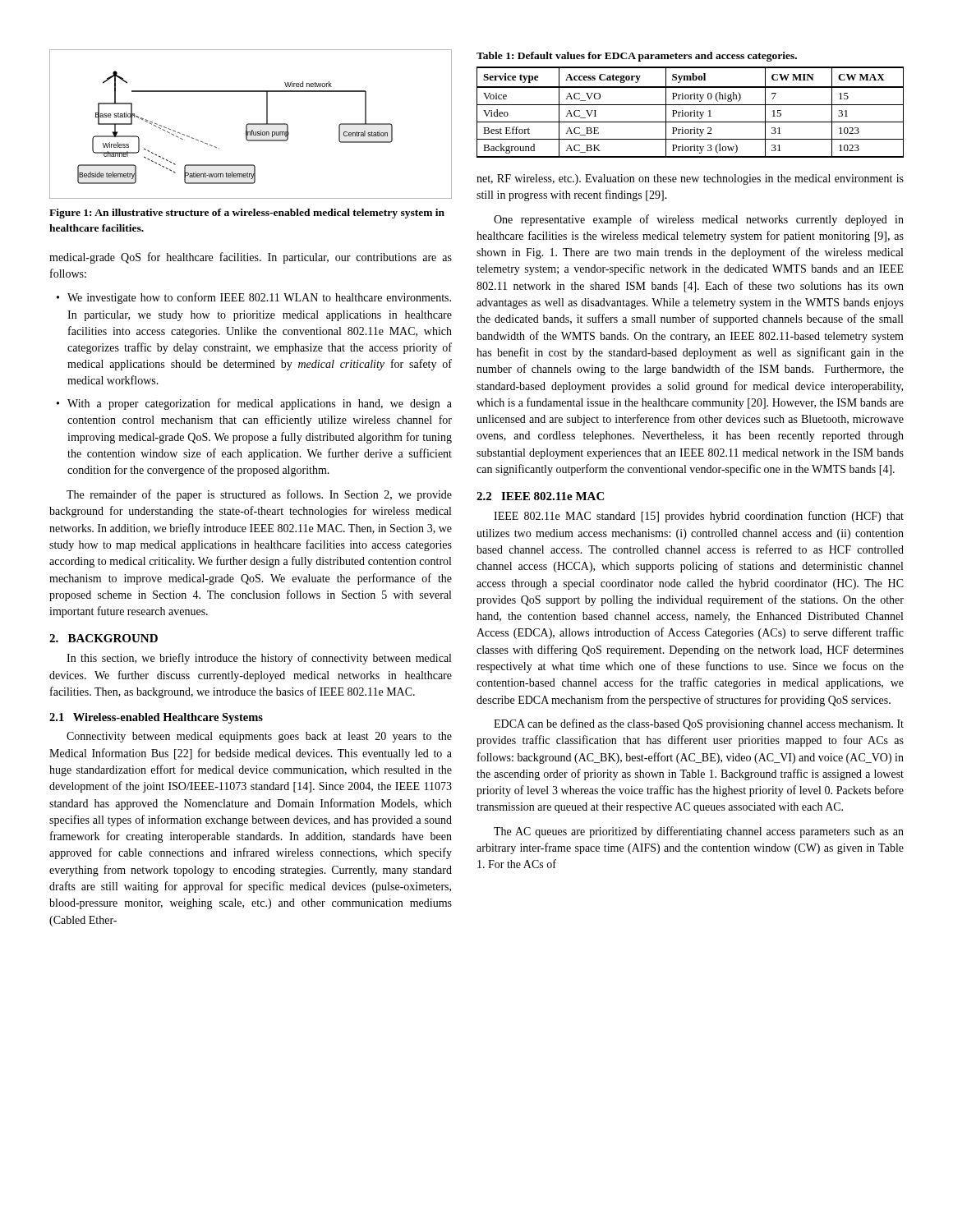Find the text block starting "The AC queues are prioritized by"
Image resolution: width=953 pixels, height=1232 pixels.
690,848
